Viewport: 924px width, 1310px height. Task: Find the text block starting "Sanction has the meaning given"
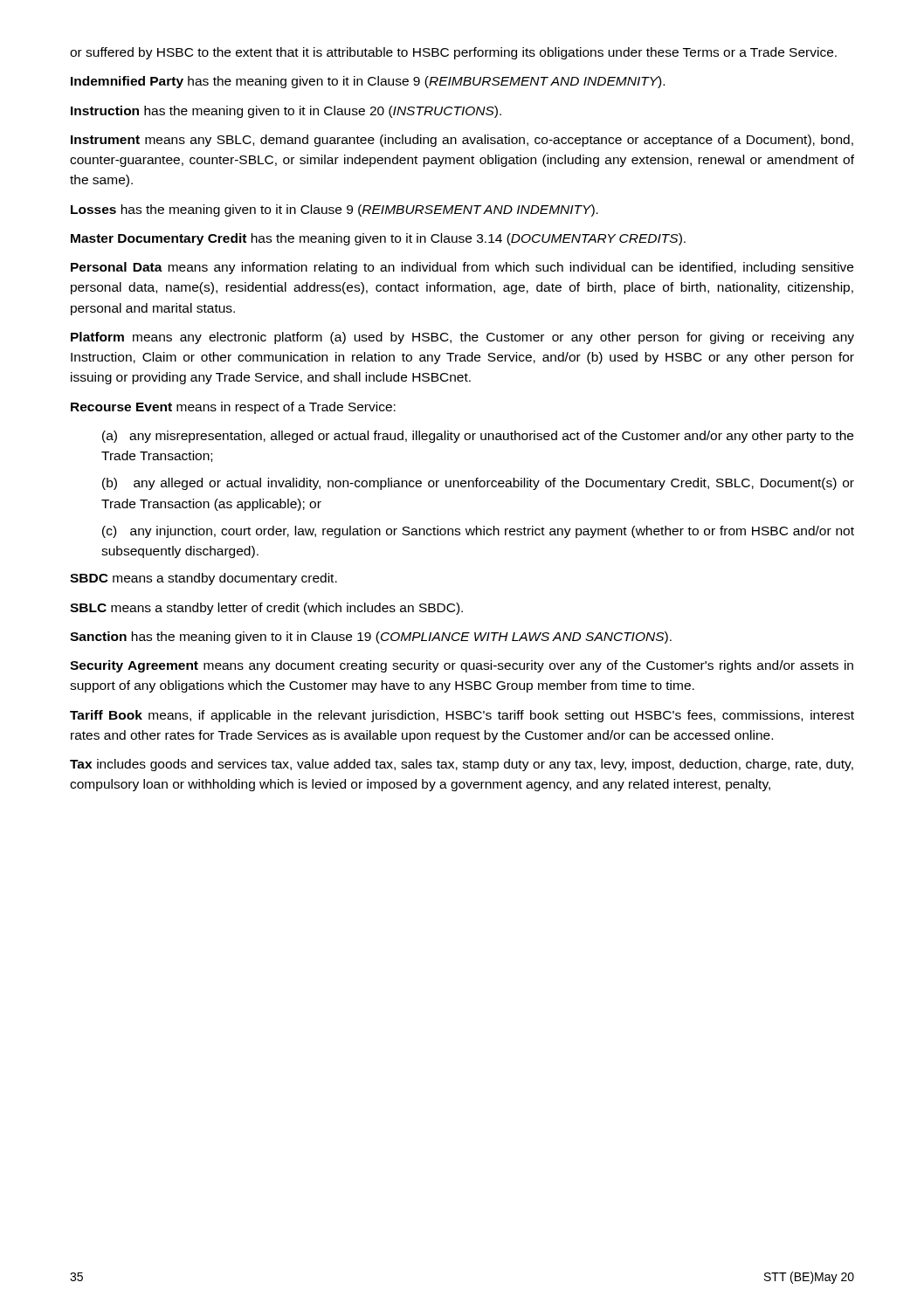[x=371, y=636]
